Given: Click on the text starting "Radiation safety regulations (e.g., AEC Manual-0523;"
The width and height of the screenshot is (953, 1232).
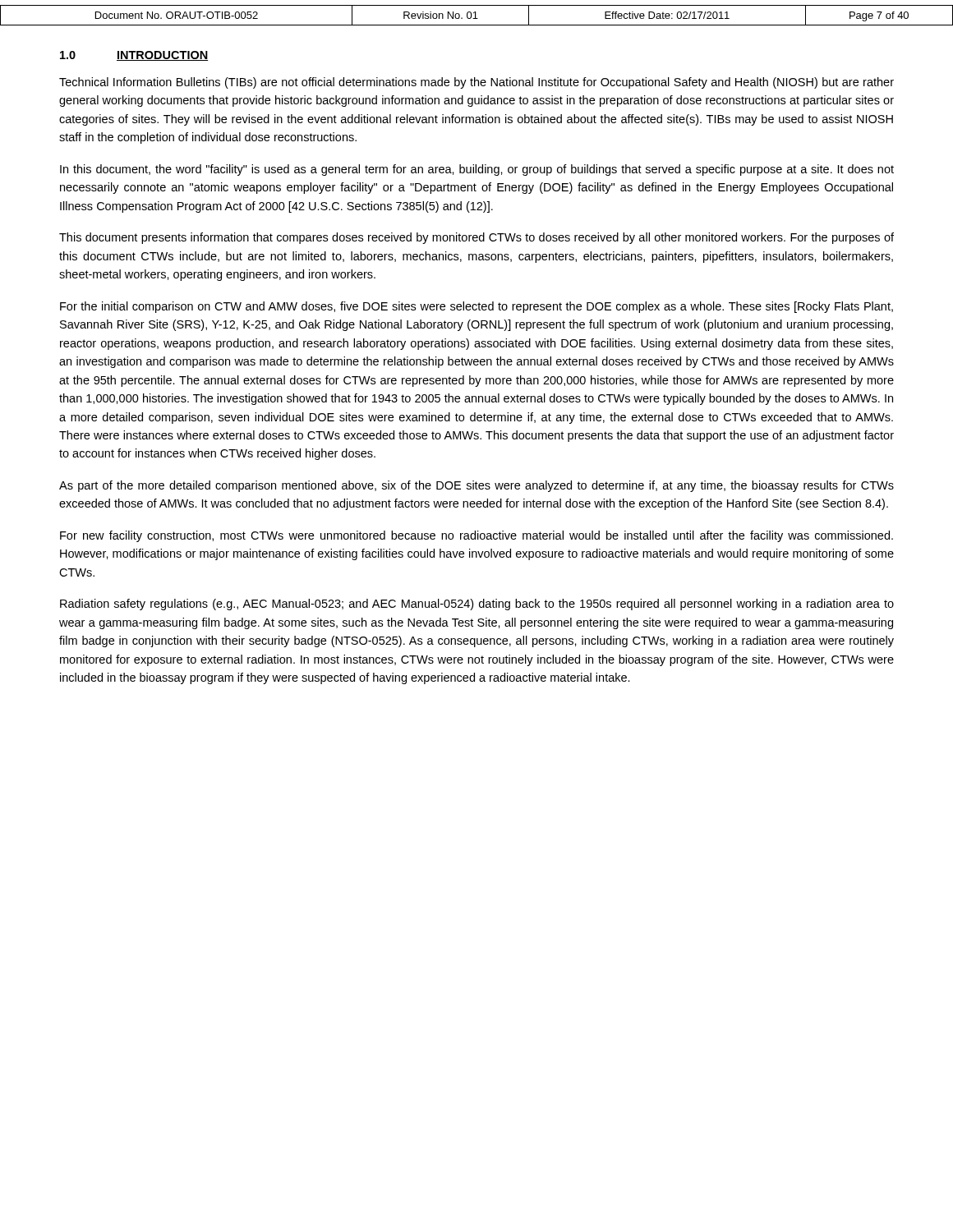Looking at the screenshot, I should (x=476, y=641).
